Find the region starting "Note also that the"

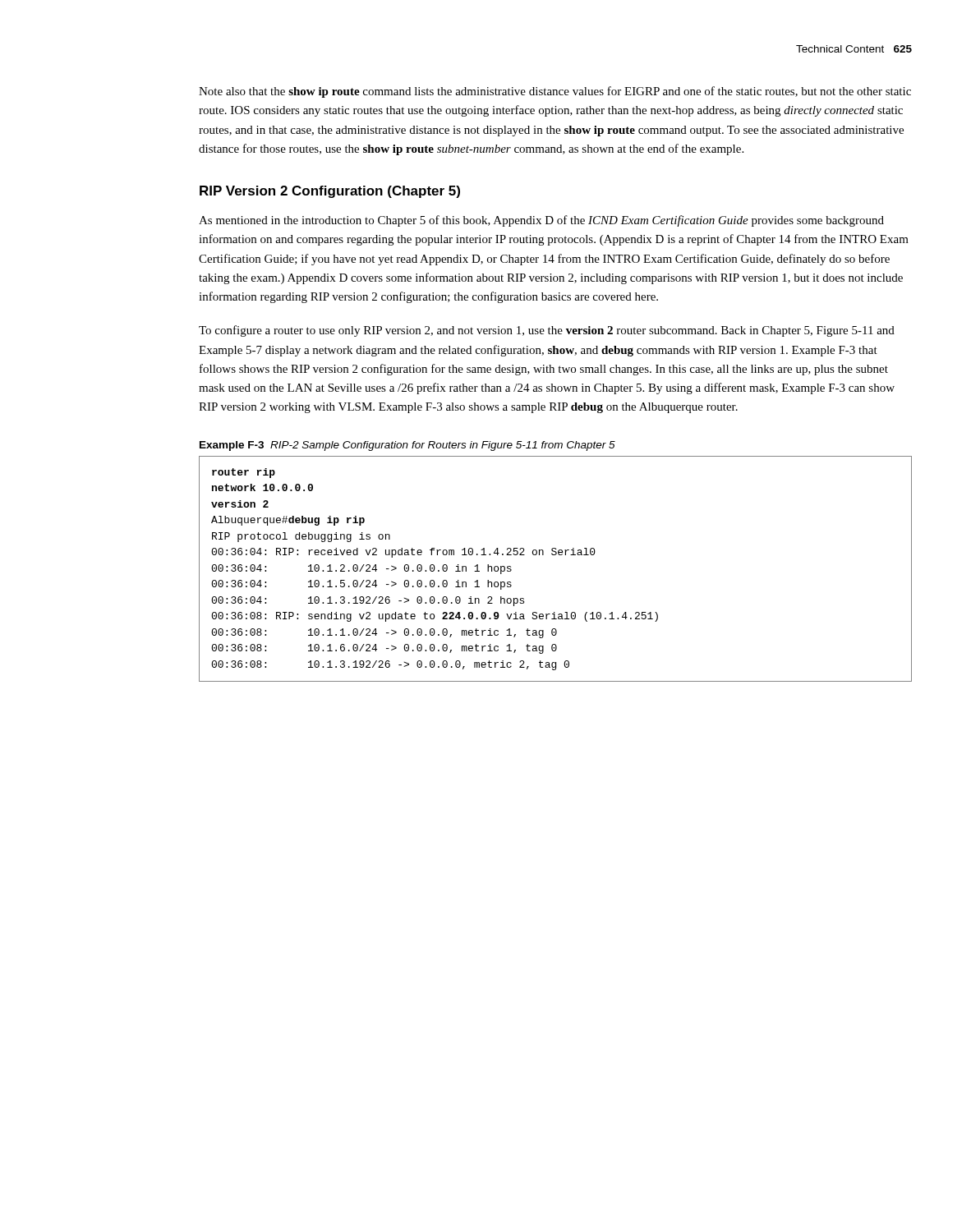555,120
